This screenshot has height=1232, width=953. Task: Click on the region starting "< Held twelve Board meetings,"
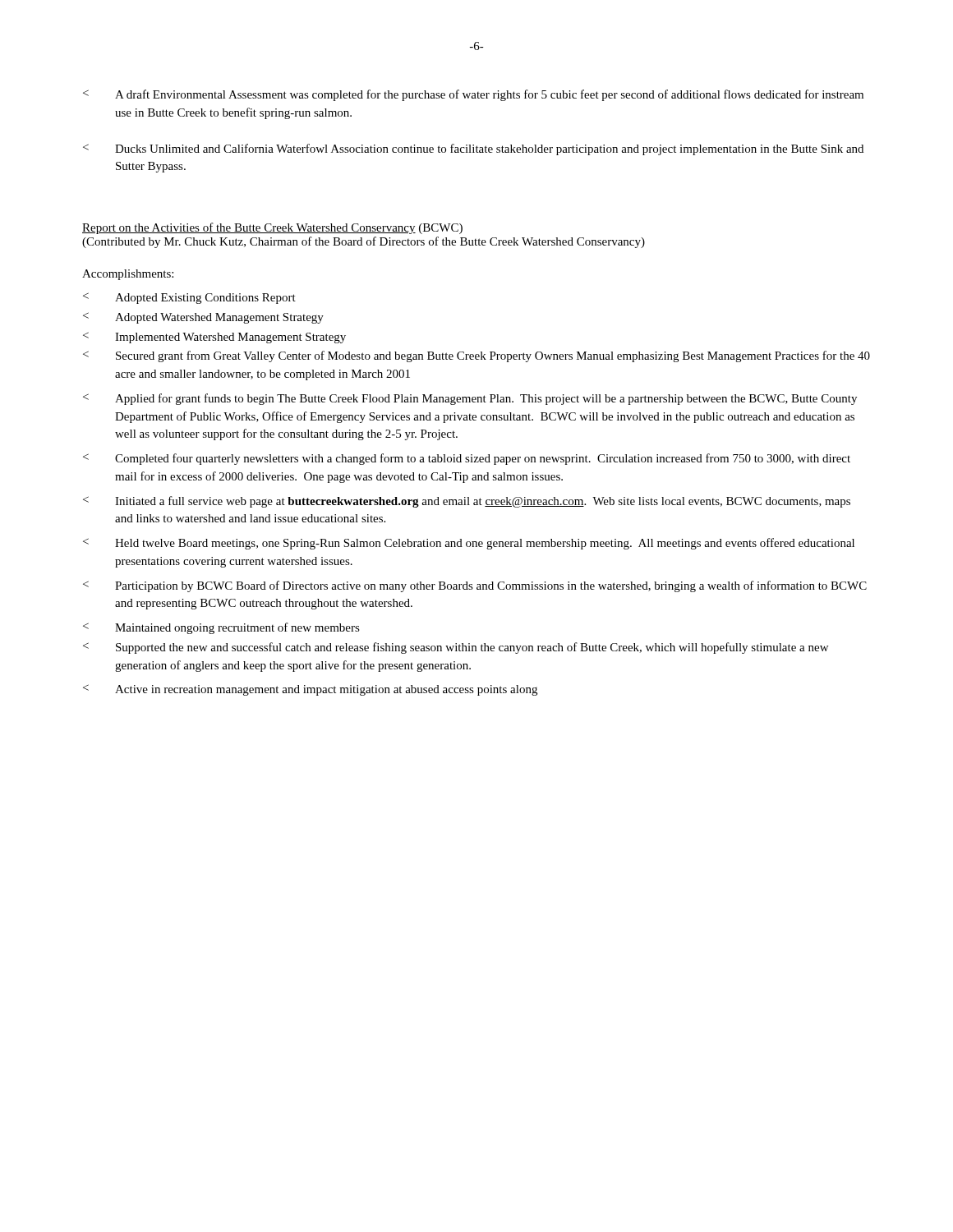(476, 553)
